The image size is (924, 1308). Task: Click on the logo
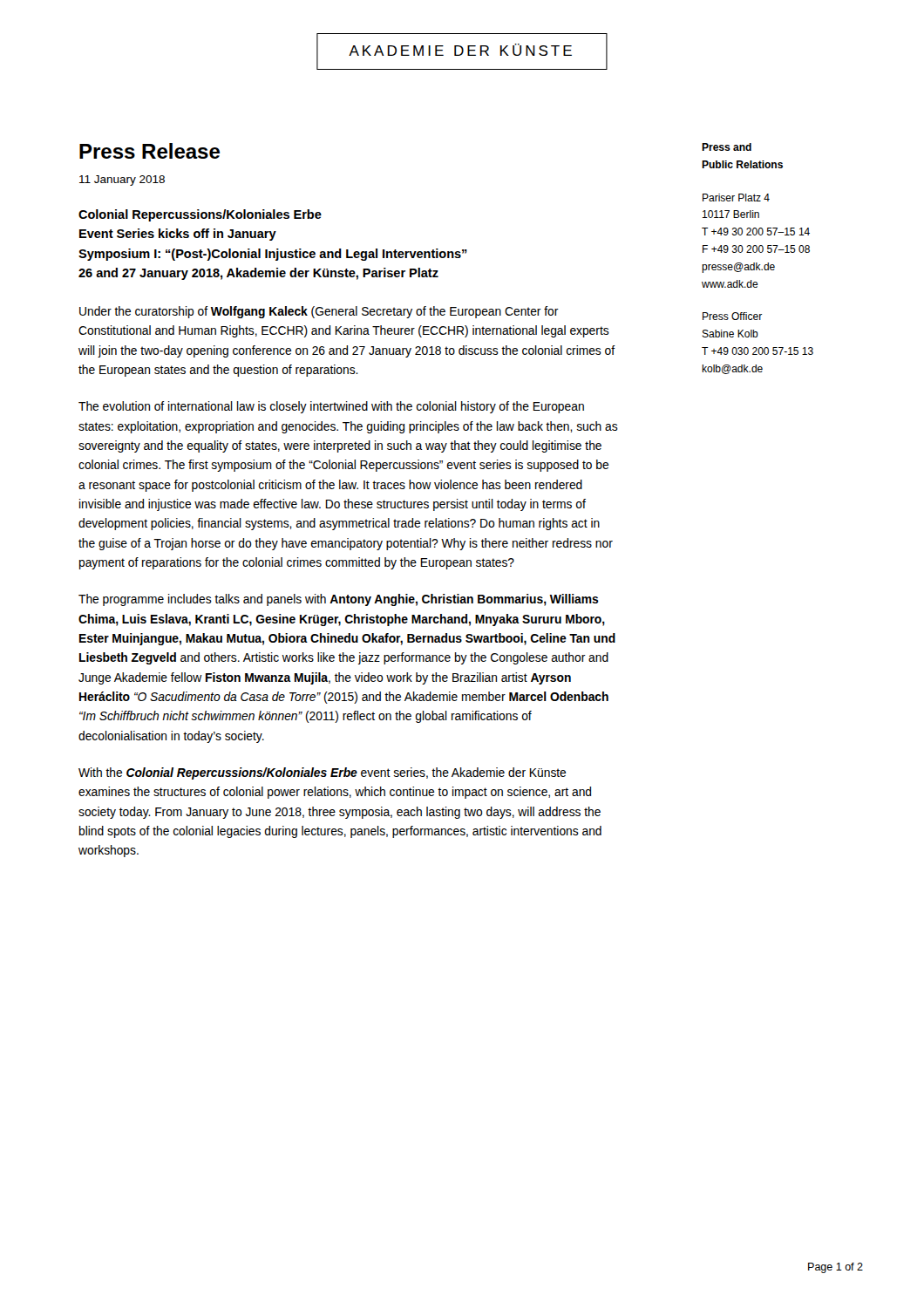[x=462, y=51]
